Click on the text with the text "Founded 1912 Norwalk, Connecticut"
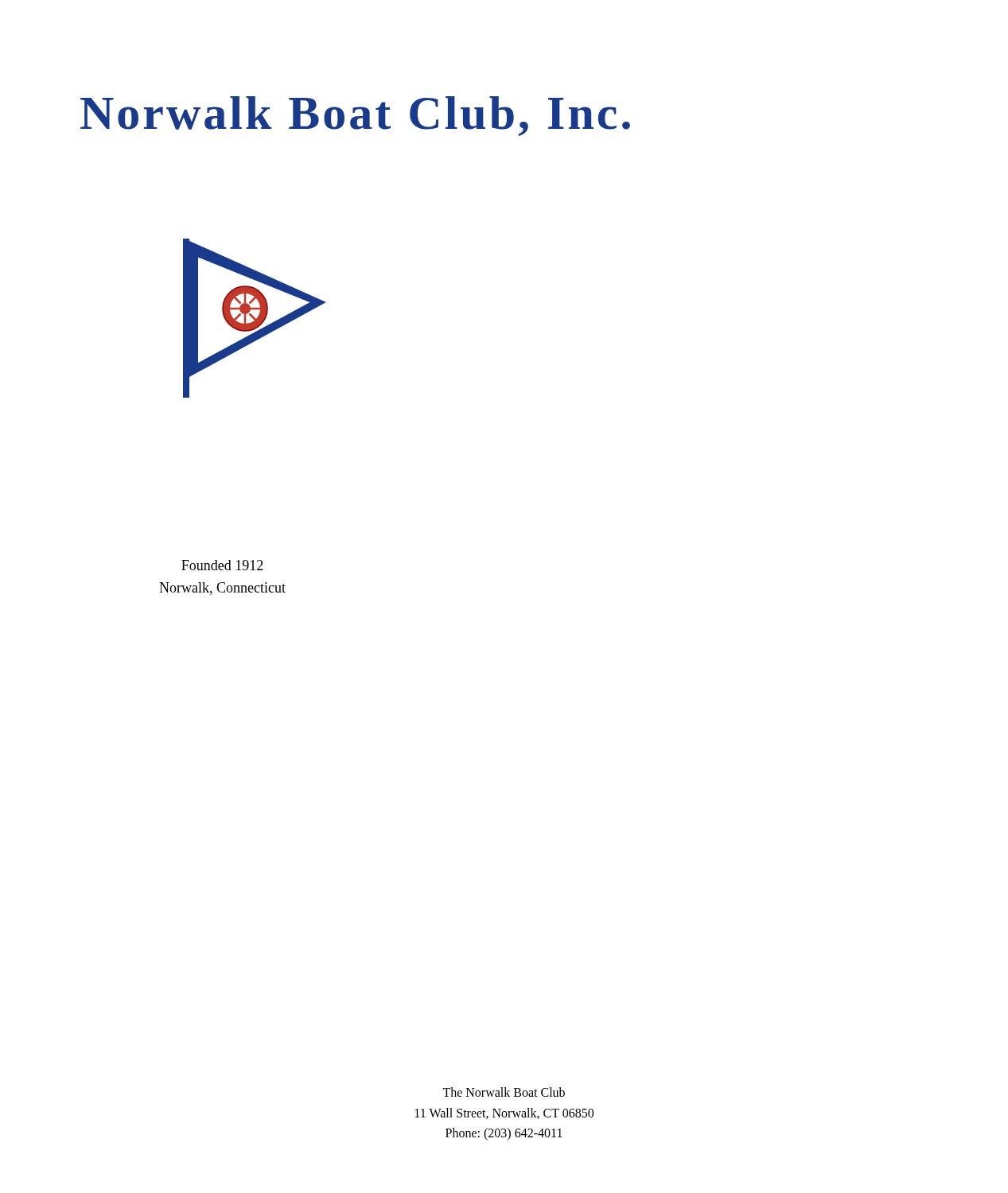 (x=222, y=577)
